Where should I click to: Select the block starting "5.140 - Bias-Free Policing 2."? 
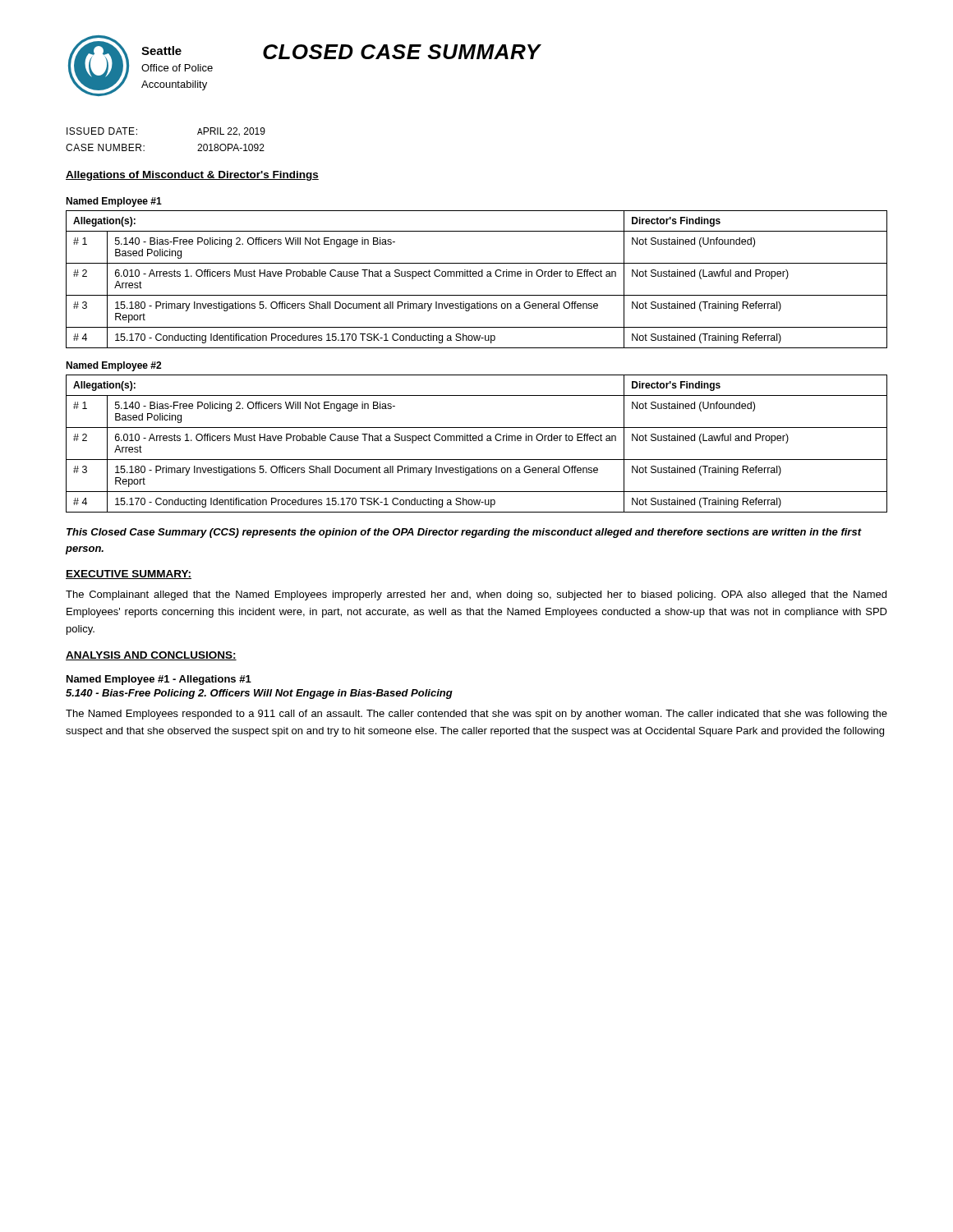coord(259,693)
